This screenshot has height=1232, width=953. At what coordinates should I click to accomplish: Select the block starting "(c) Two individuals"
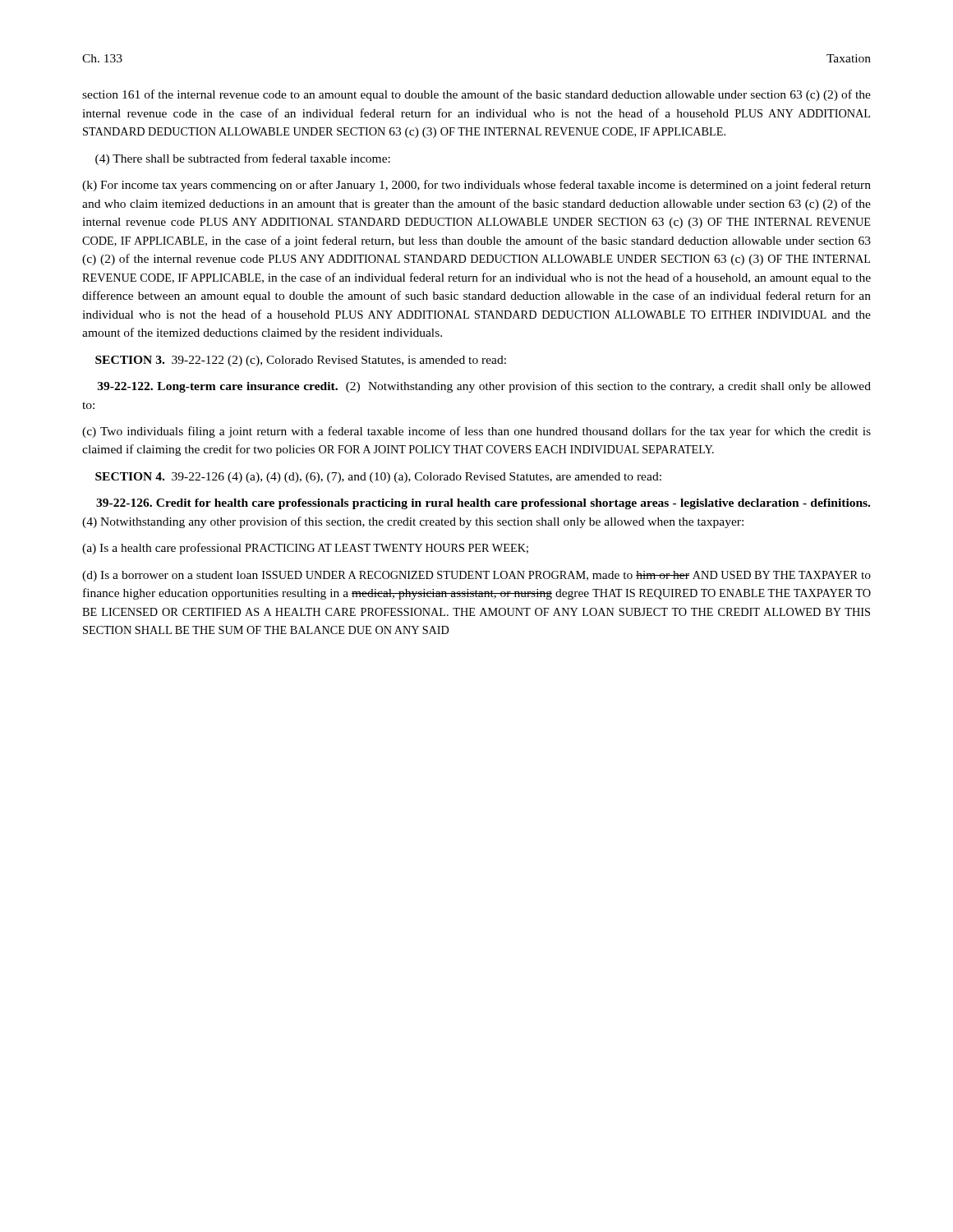click(x=476, y=441)
